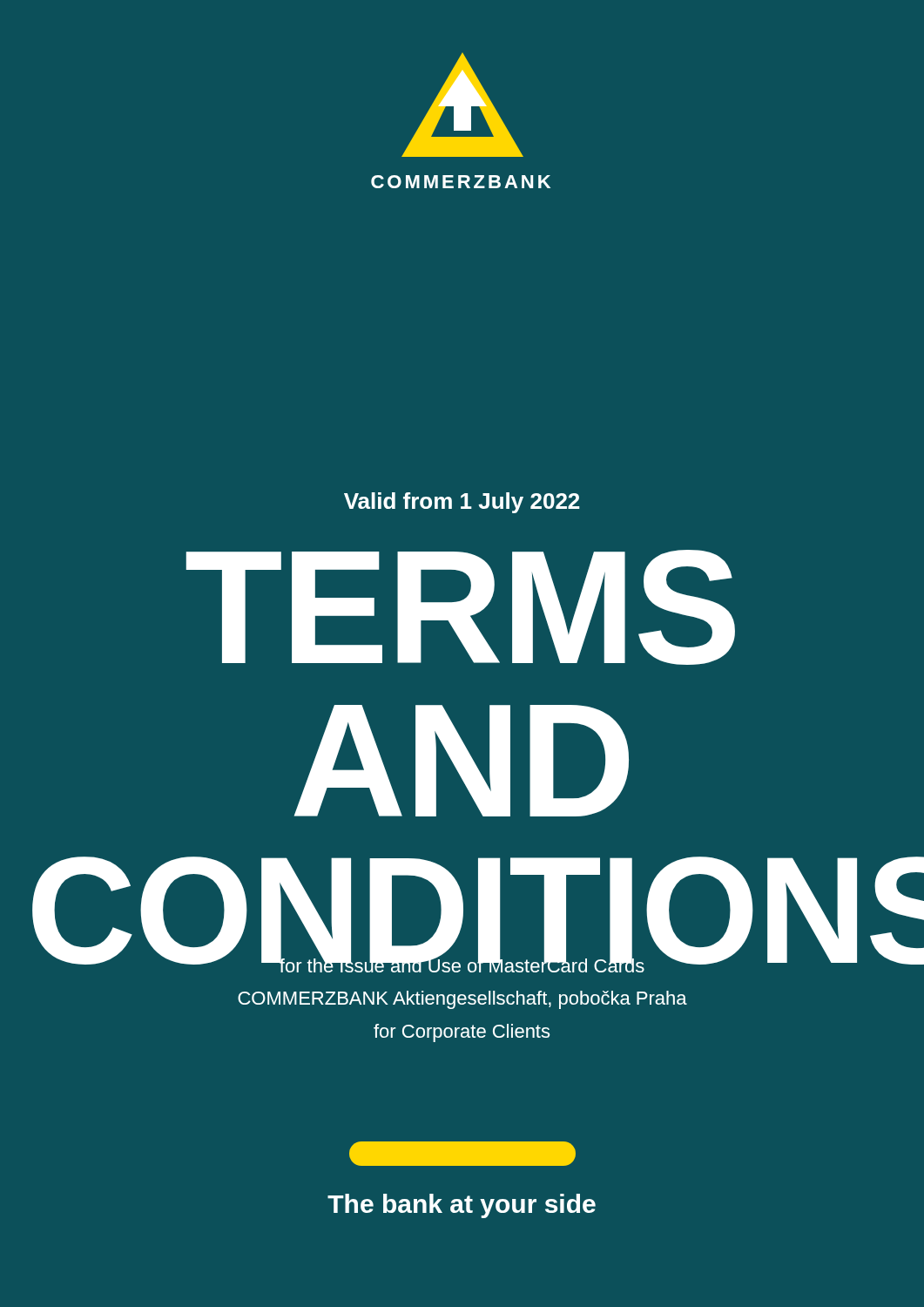Click the passage that begins "for the Issue and Use of"
Screen dimensions: 1307x924
coord(462,998)
